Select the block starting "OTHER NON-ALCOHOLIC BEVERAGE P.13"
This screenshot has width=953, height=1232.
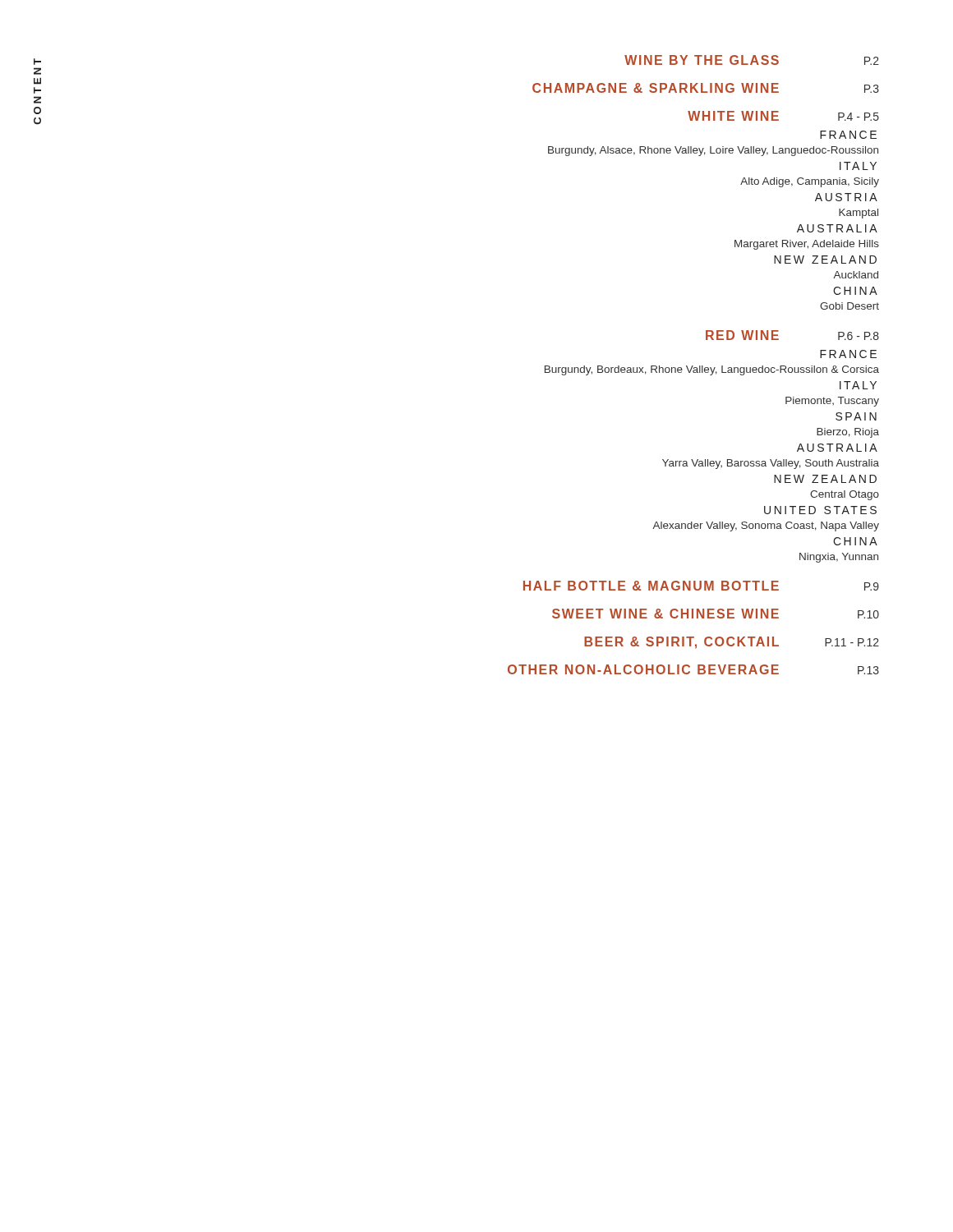click(636, 667)
